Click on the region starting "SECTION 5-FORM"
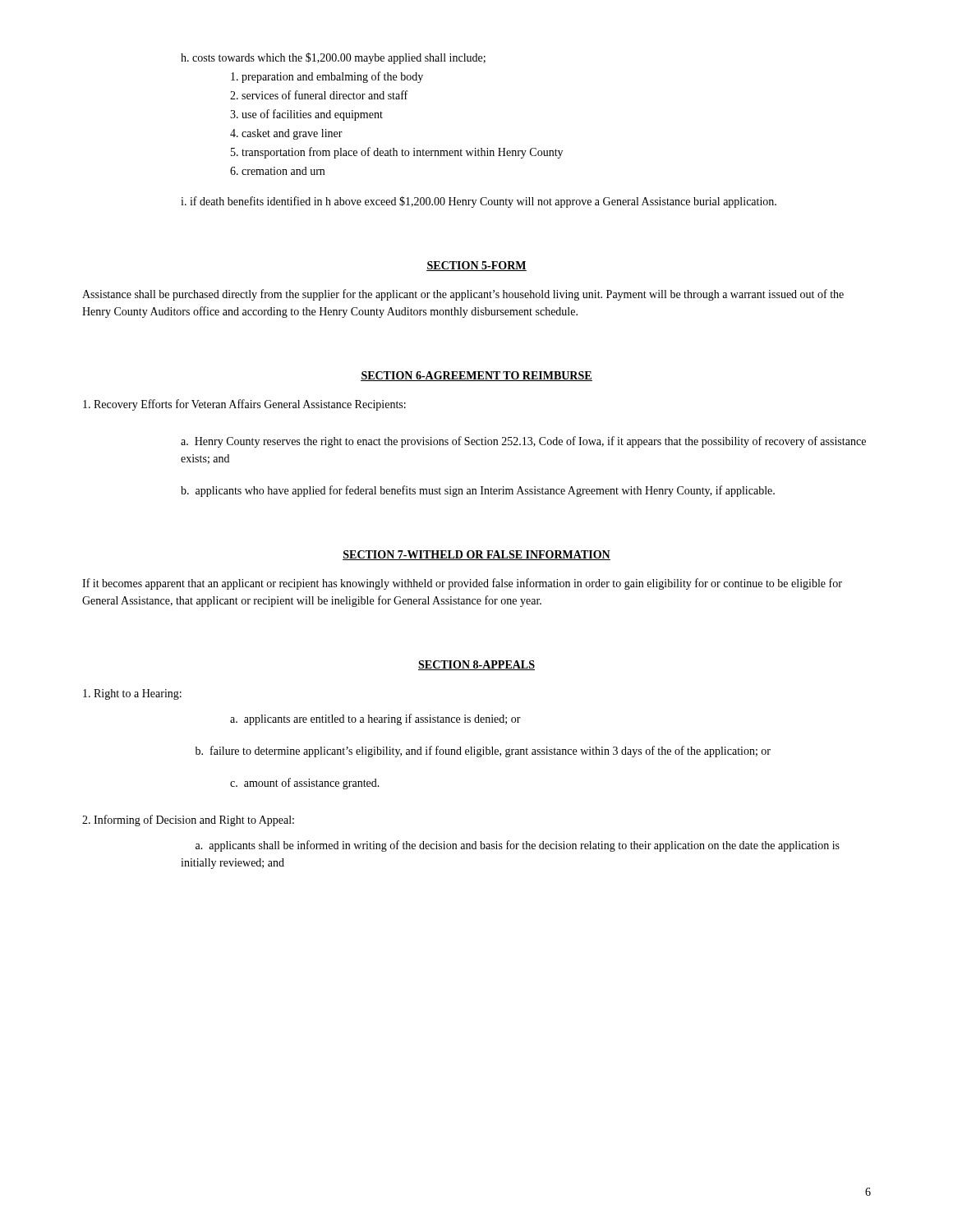Screen dimensions: 1232x953 [476, 266]
